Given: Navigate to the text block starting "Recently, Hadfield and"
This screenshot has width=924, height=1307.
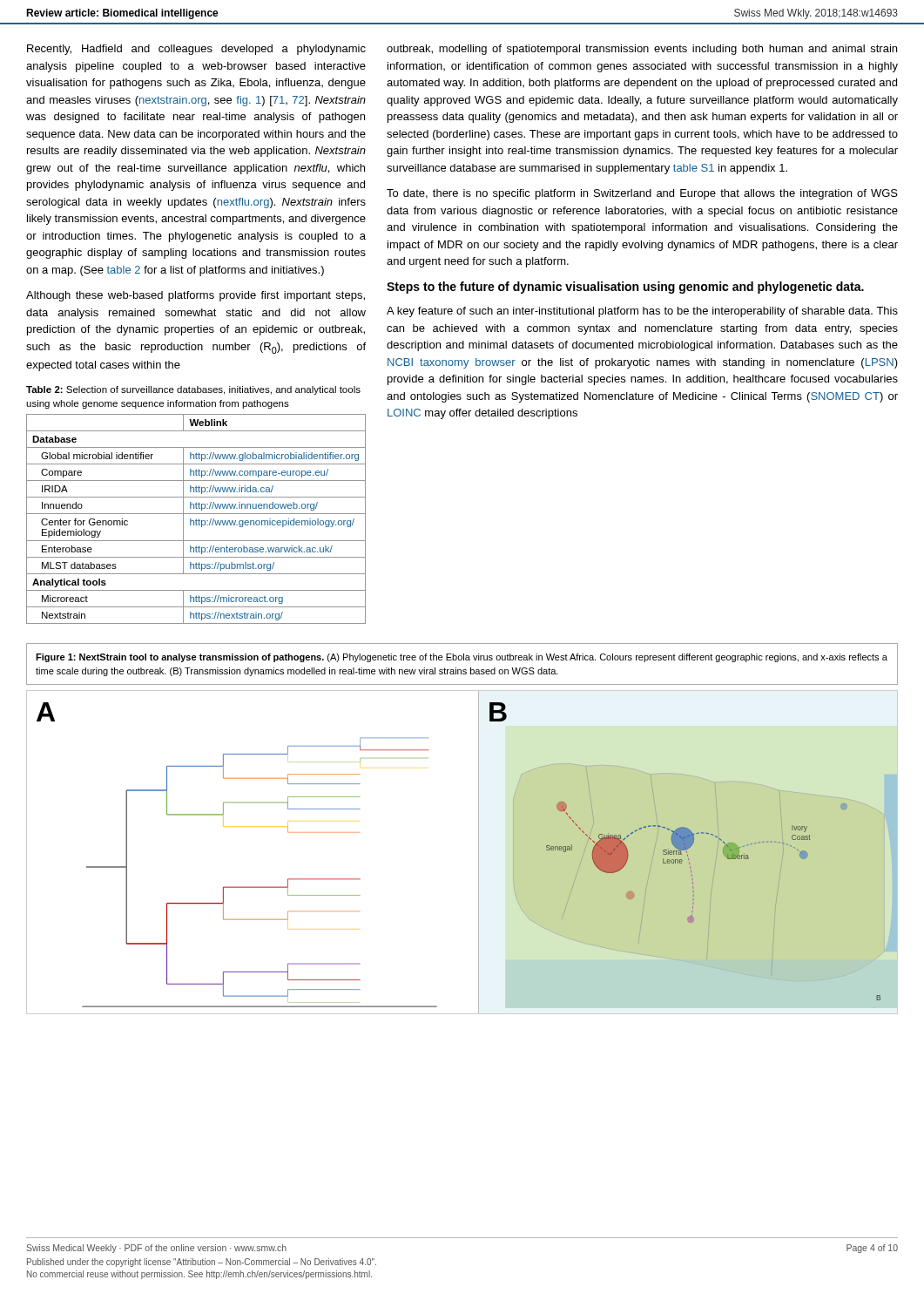Looking at the screenshot, I should tap(196, 207).
